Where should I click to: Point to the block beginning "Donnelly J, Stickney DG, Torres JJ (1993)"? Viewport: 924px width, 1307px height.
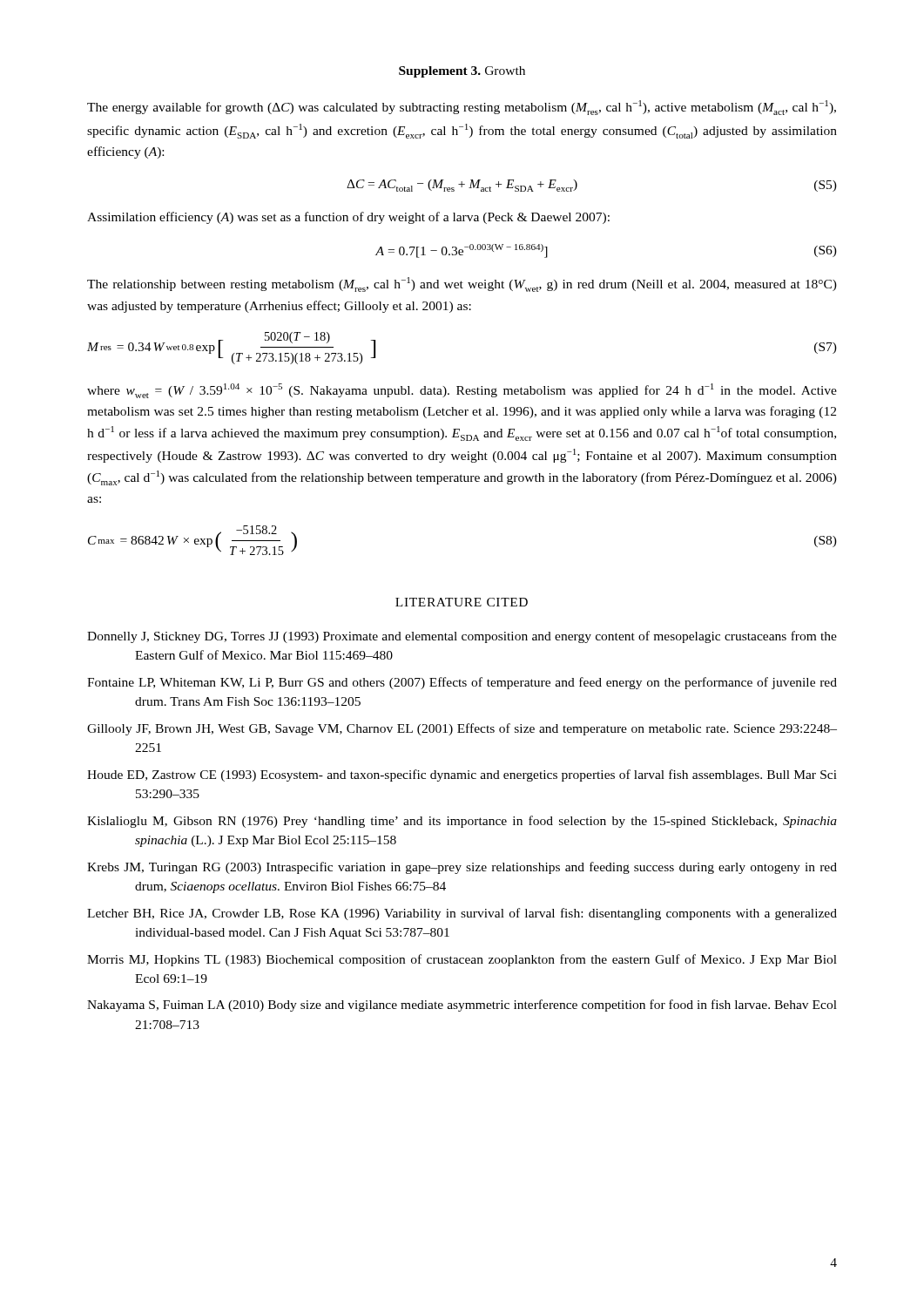click(x=462, y=645)
